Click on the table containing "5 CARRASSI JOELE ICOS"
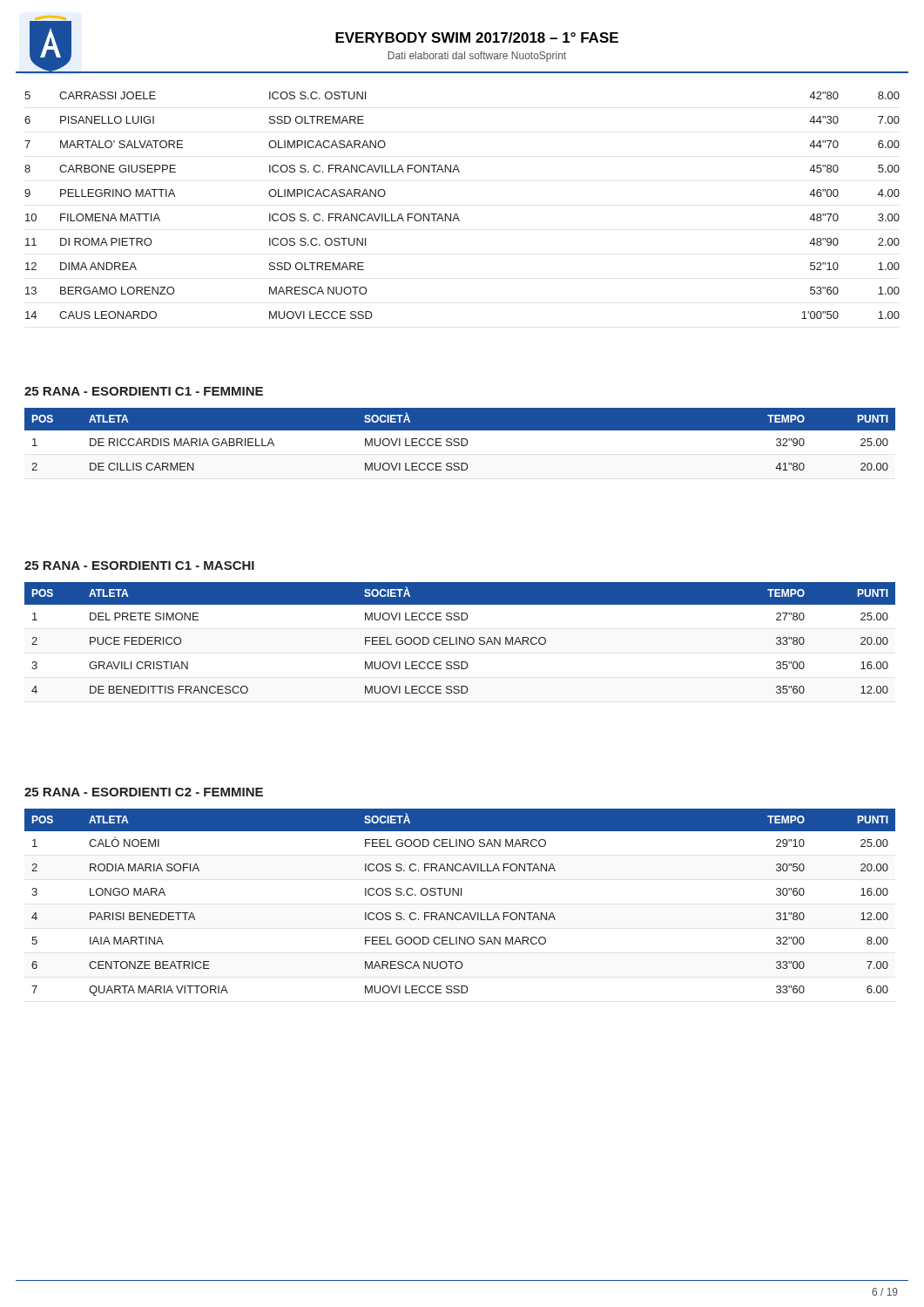The width and height of the screenshot is (924, 1307). 462,206
